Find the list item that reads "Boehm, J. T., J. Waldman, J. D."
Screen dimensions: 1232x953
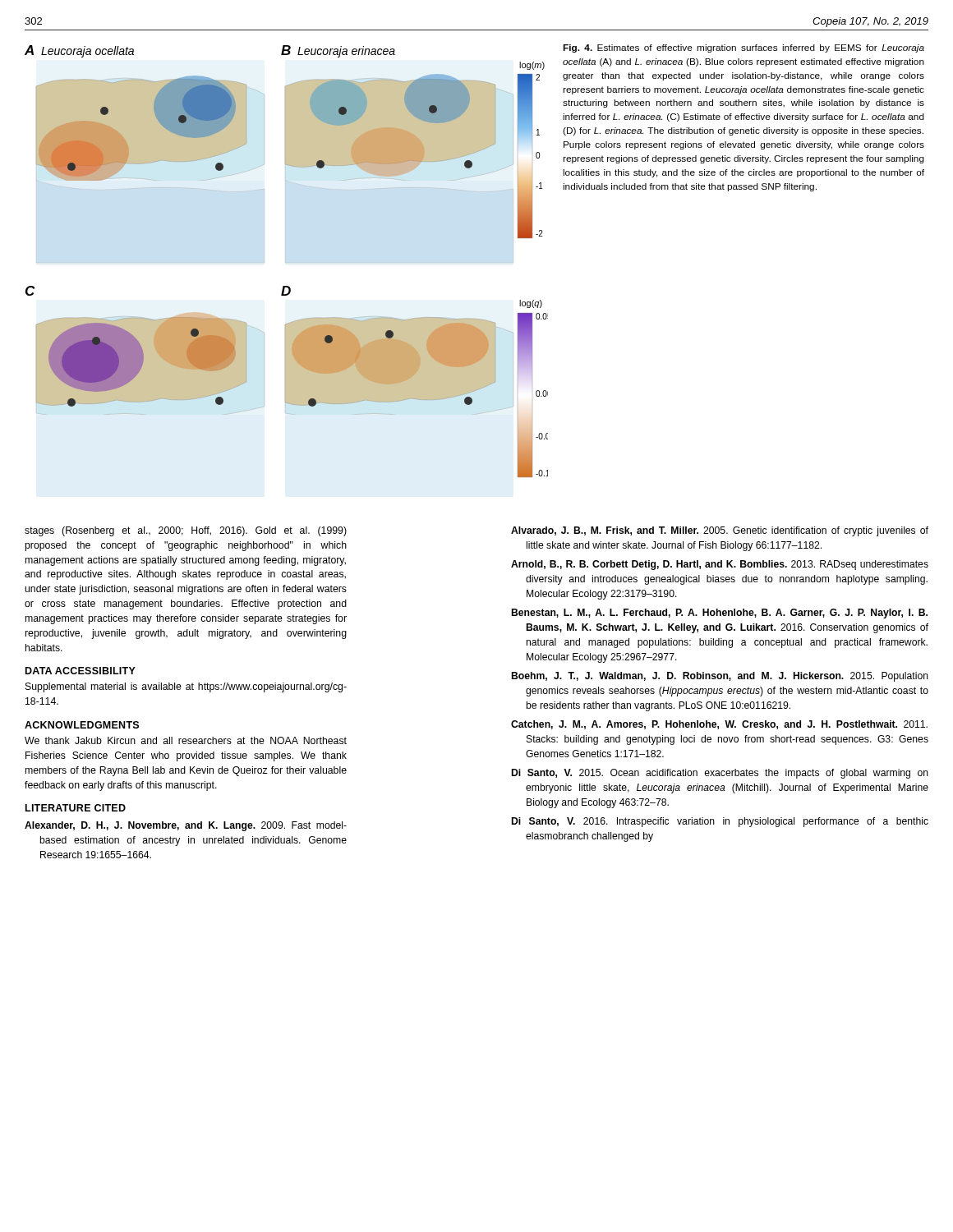720,691
